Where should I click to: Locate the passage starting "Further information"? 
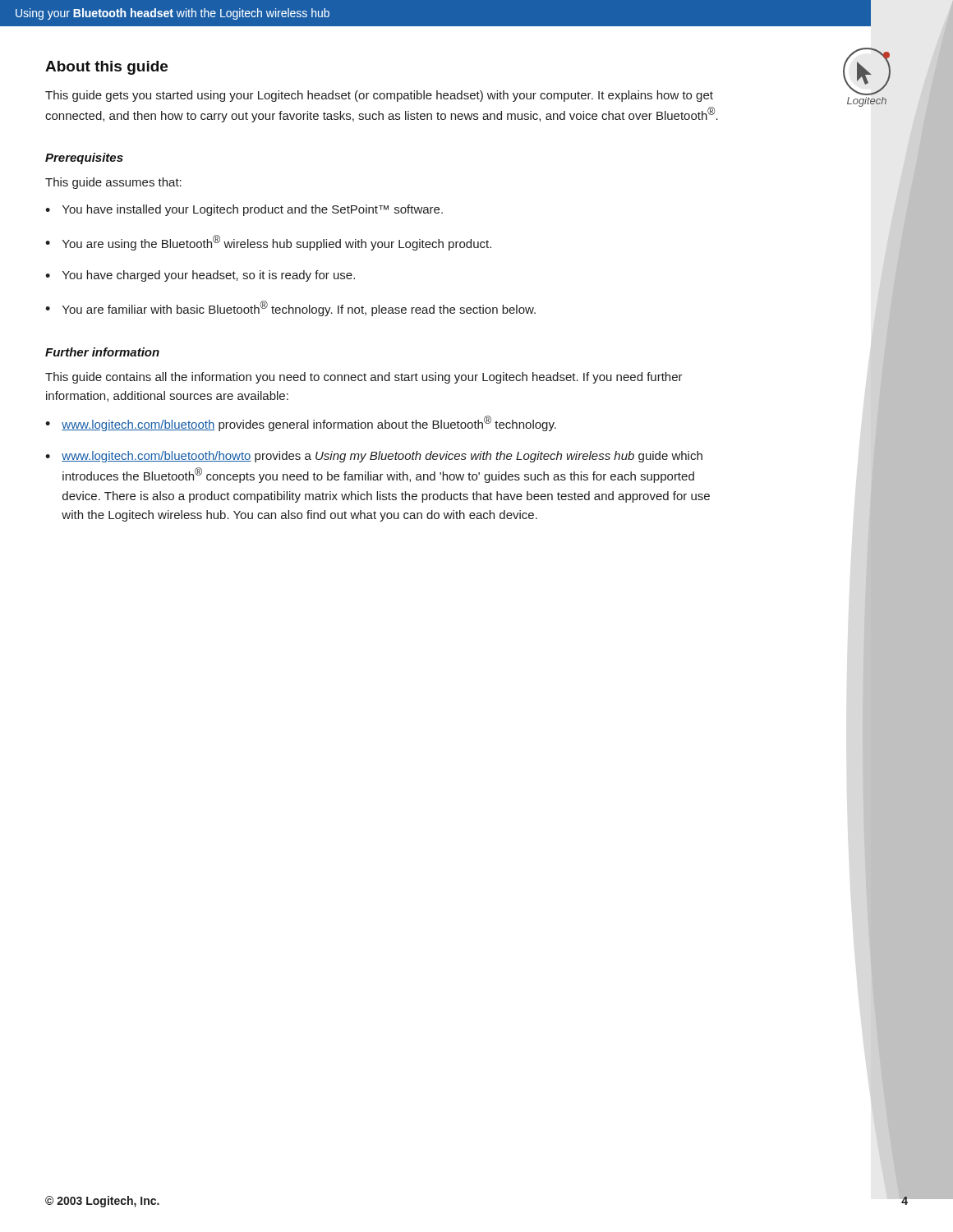102,352
